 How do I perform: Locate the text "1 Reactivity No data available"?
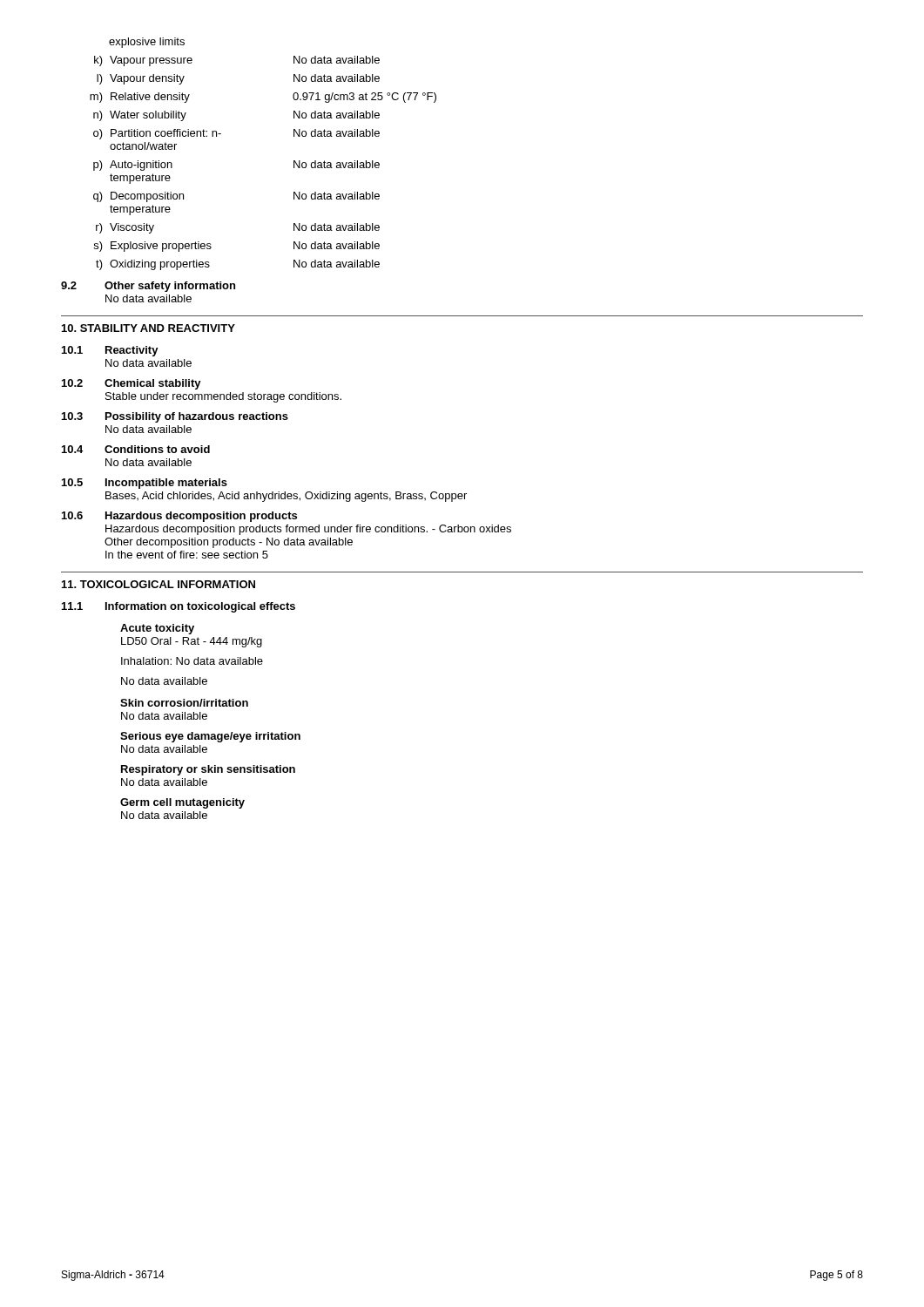(110, 351)
